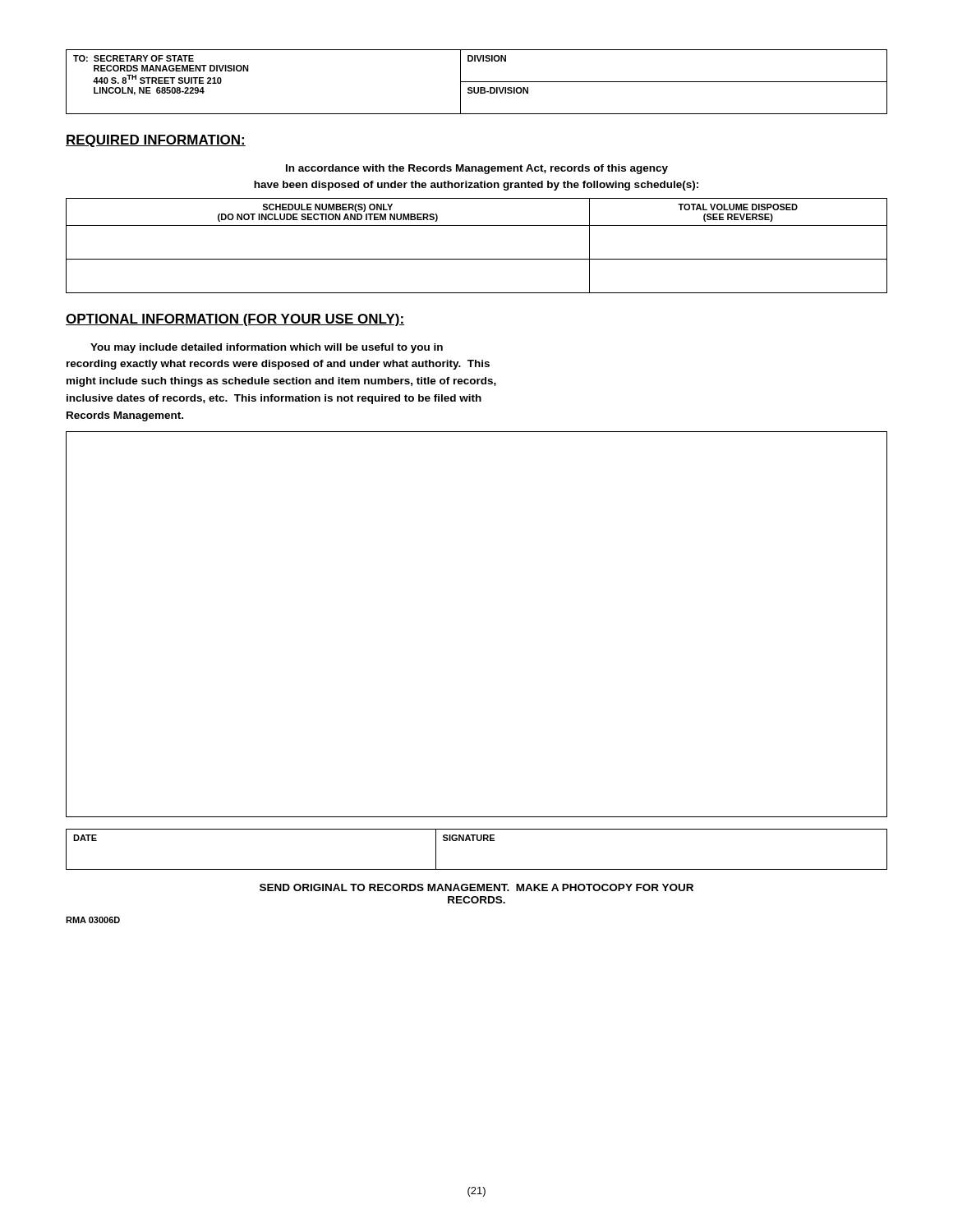Select the table that reads "TOTAL VOLUME DISPOSED (SEE"
The image size is (953, 1232).
[476, 246]
